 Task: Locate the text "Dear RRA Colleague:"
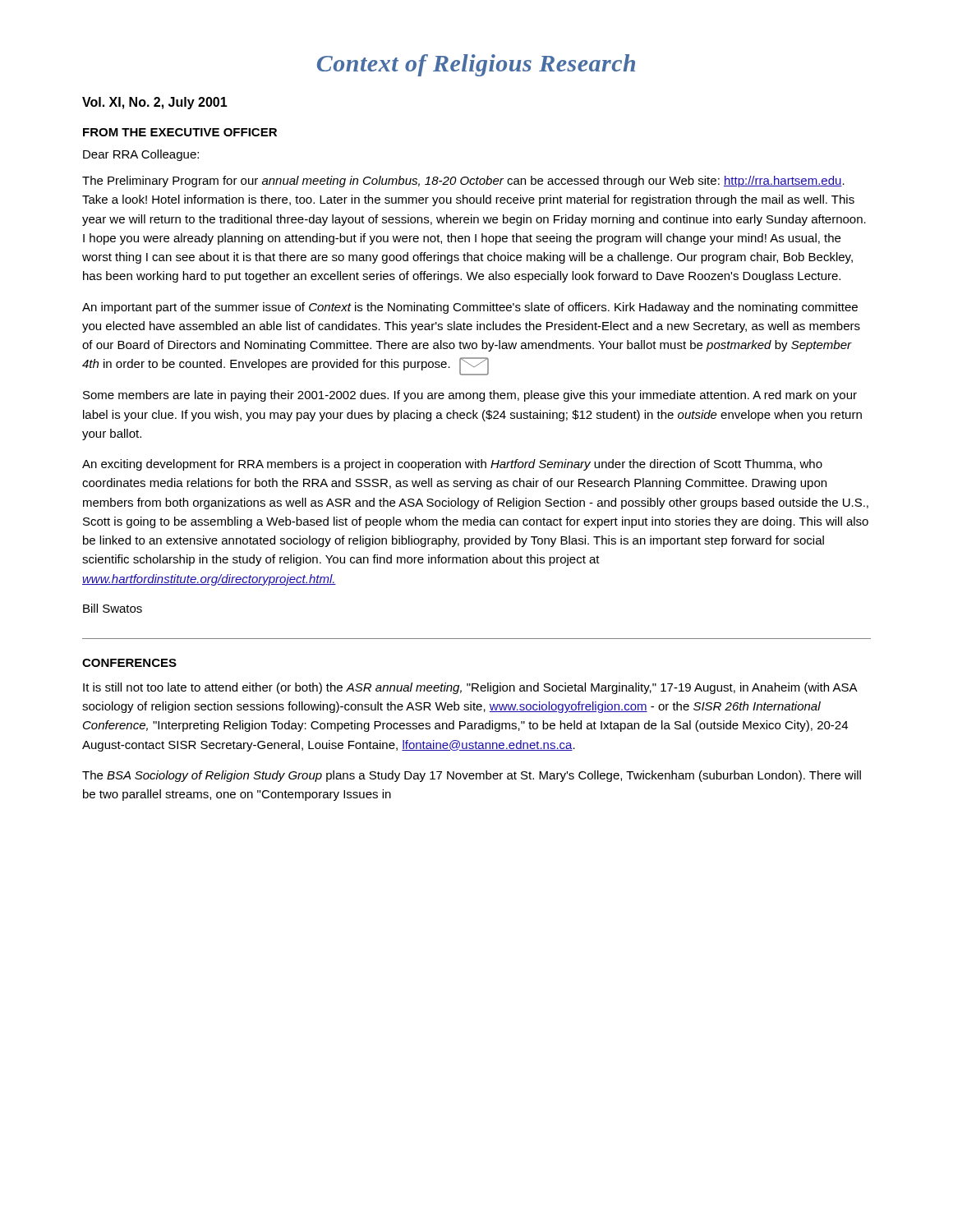141,154
